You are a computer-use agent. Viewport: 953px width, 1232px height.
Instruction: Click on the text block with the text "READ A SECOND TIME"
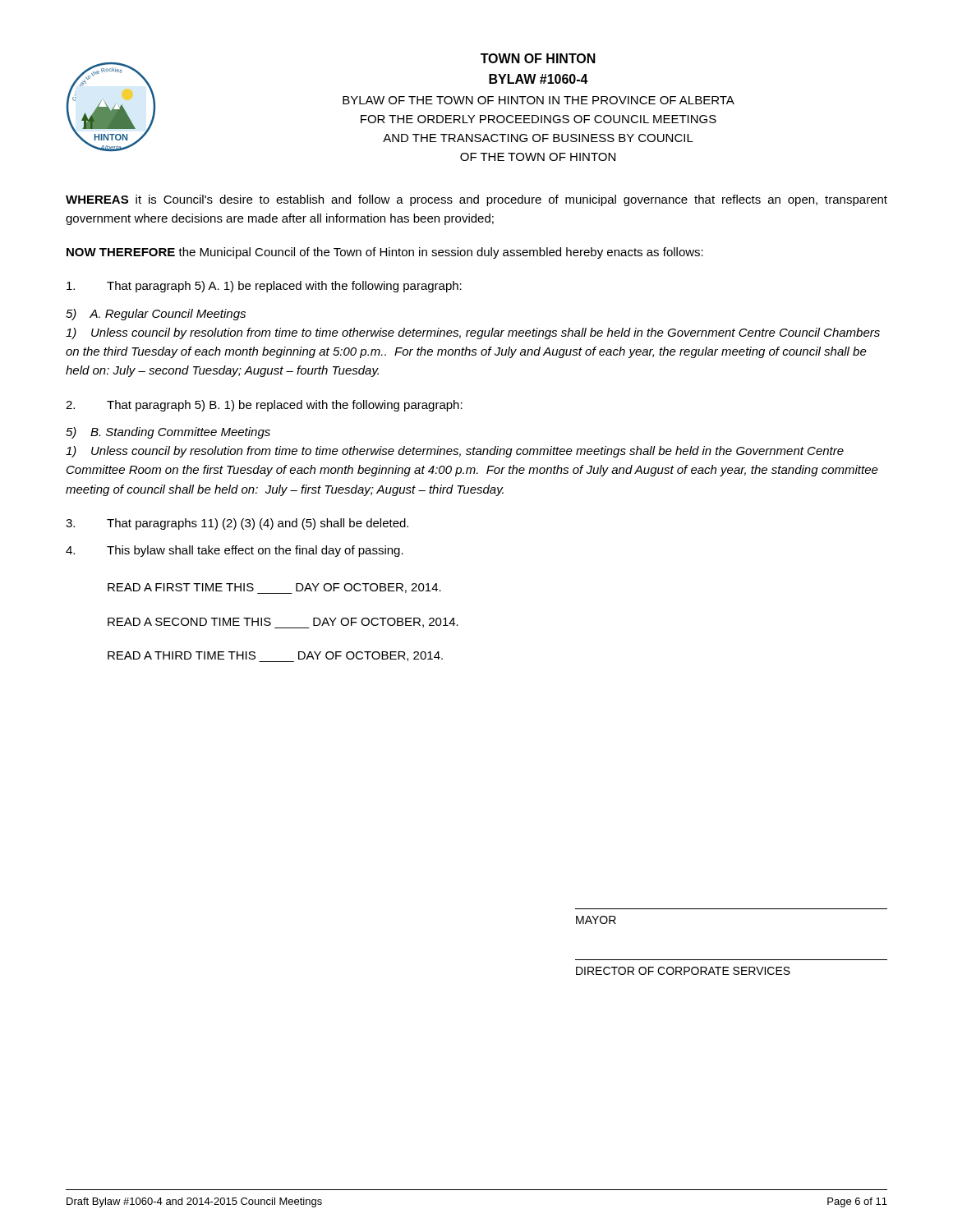pos(283,621)
